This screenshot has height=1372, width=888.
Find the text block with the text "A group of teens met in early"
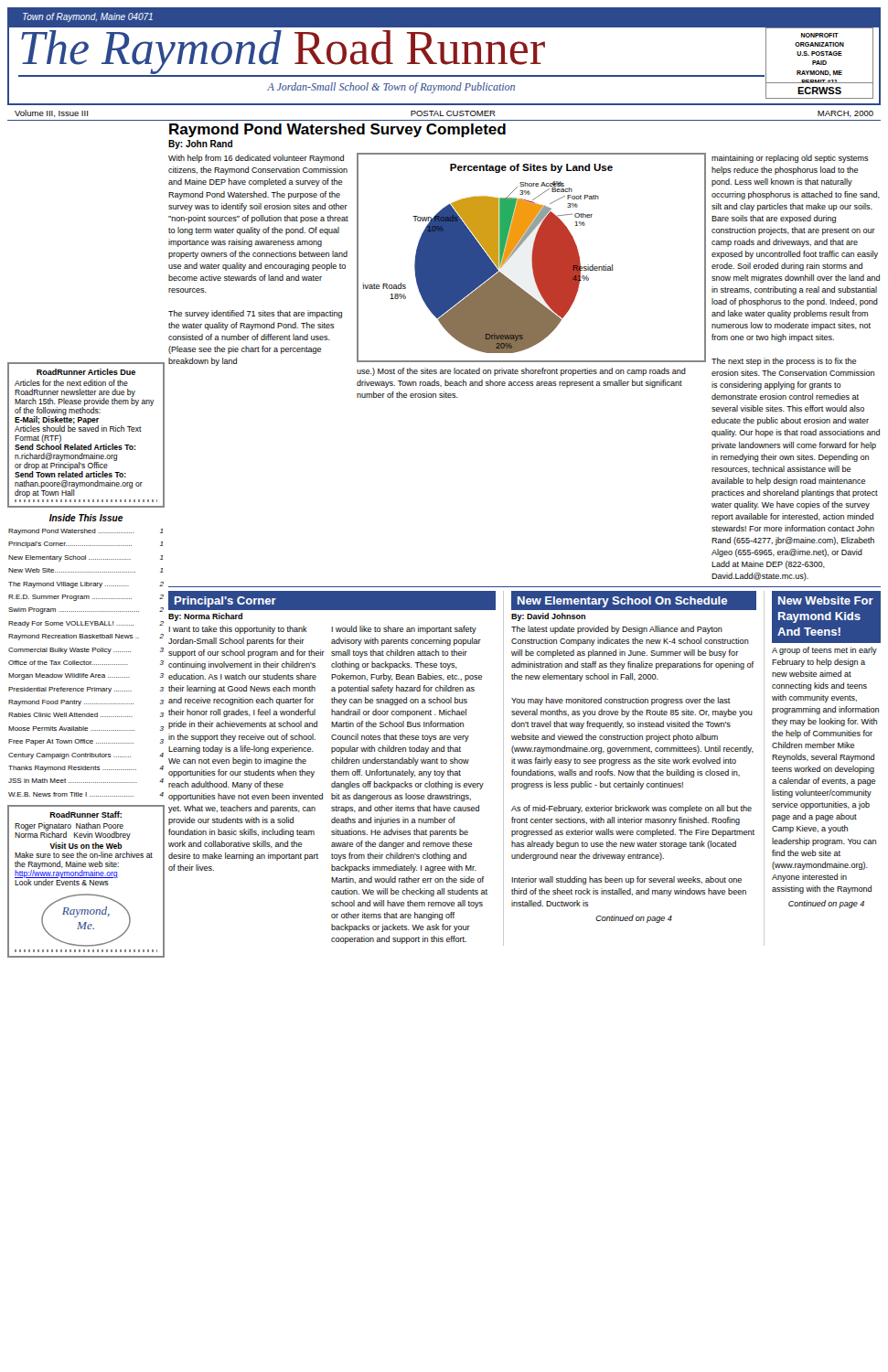pos(826,769)
